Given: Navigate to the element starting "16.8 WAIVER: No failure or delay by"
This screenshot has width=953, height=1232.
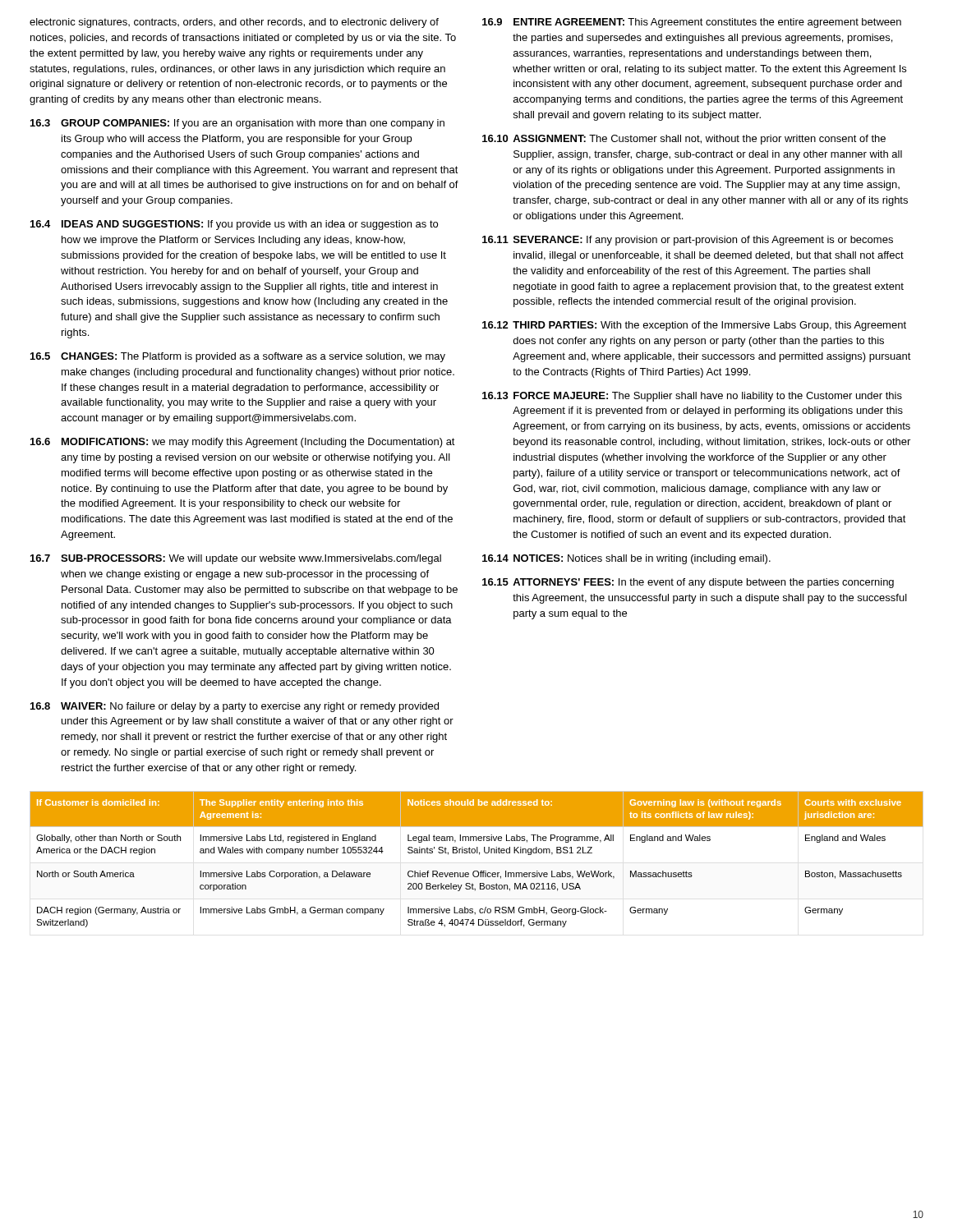Looking at the screenshot, I should 244,737.
